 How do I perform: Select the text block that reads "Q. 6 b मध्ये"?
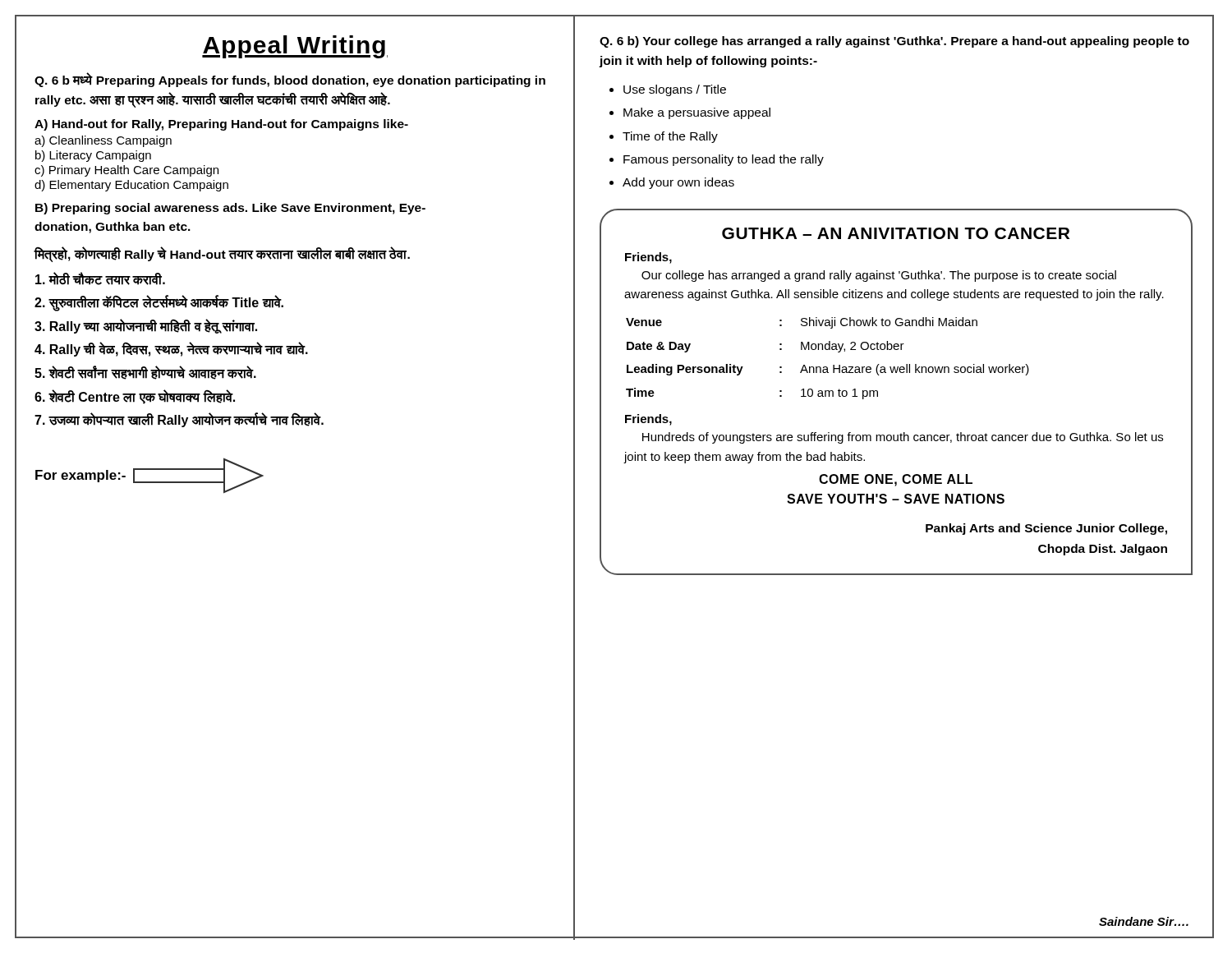(295, 90)
